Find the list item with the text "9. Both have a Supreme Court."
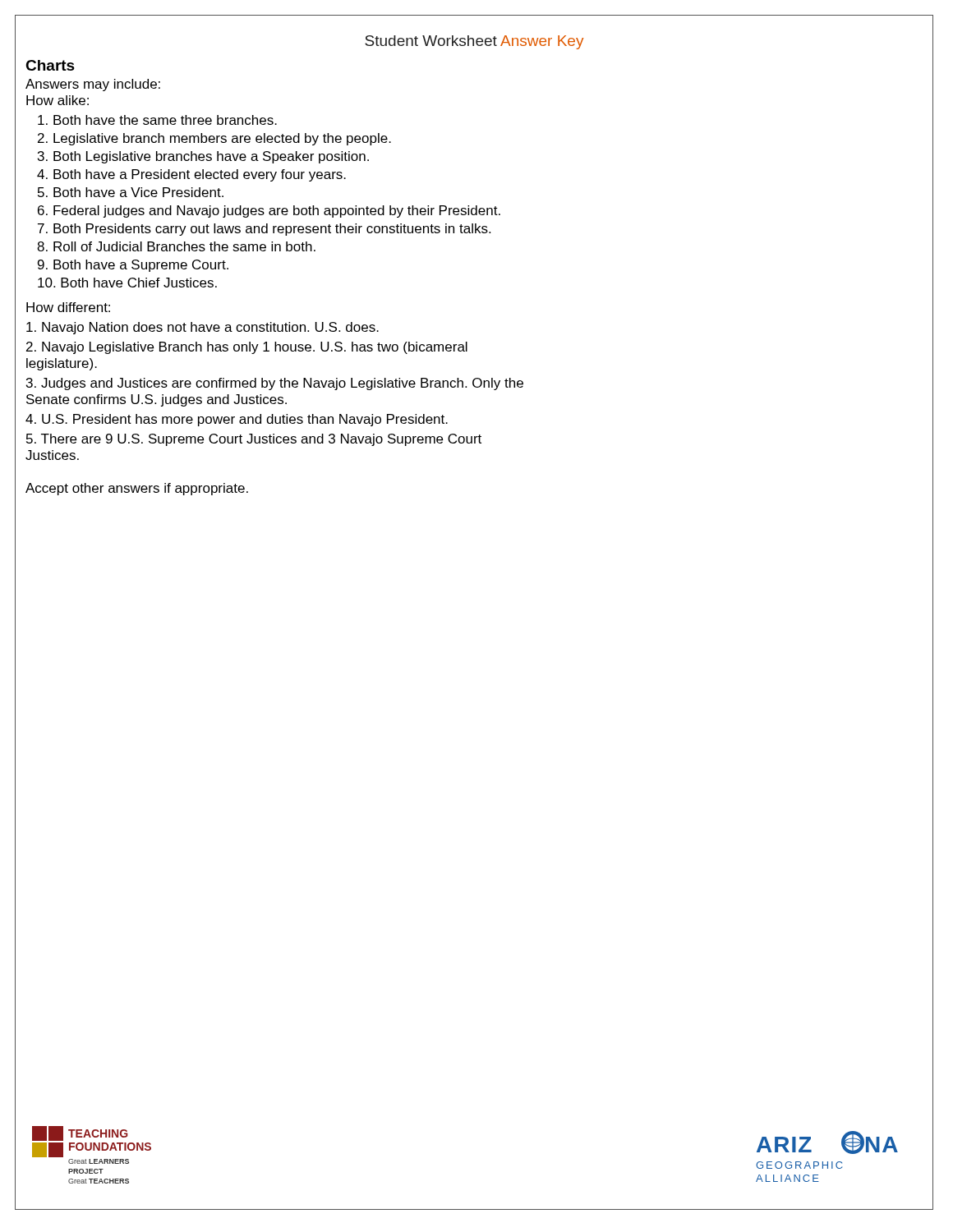953x1232 pixels. [133, 265]
